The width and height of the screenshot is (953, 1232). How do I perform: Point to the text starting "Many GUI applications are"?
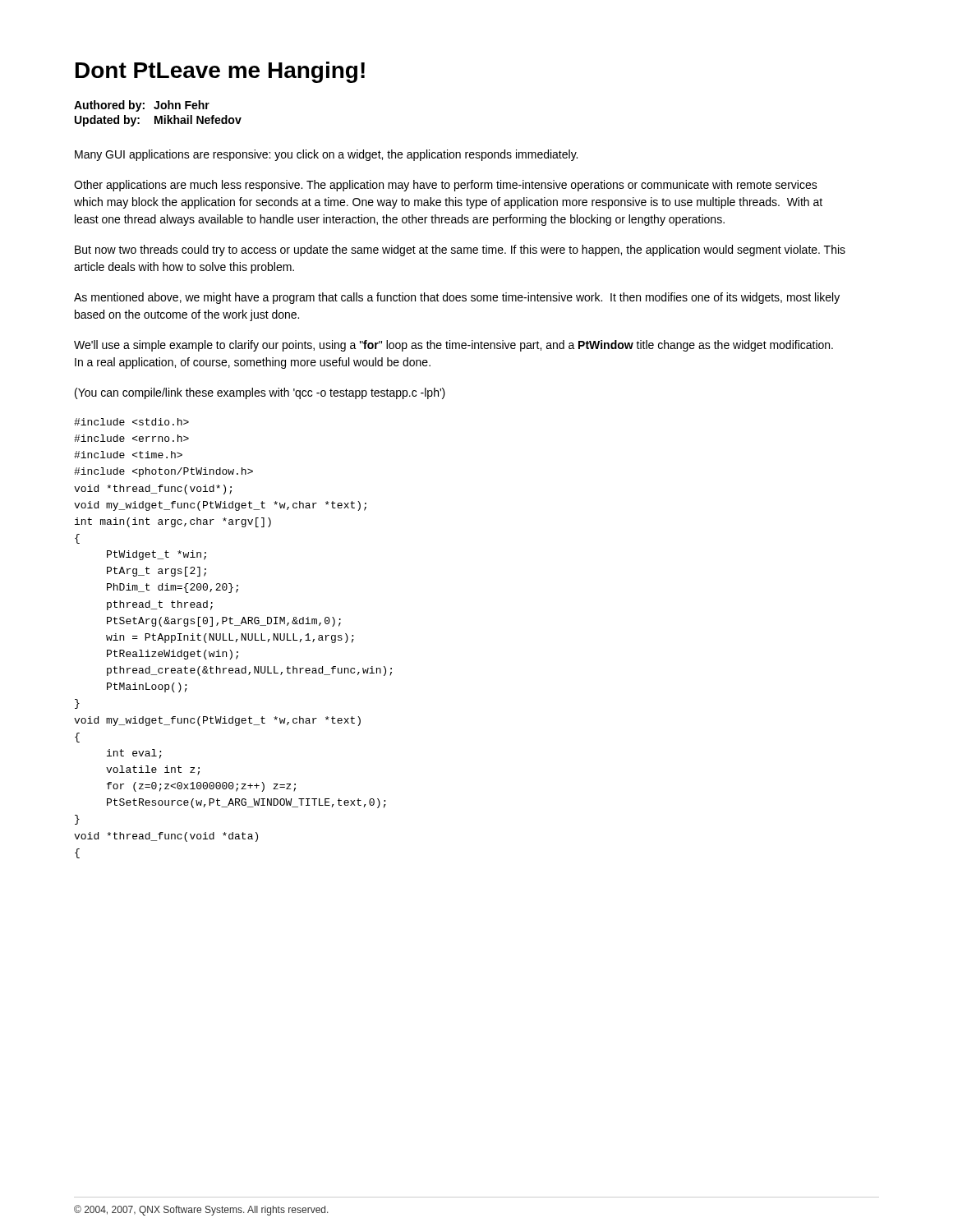(326, 154)
